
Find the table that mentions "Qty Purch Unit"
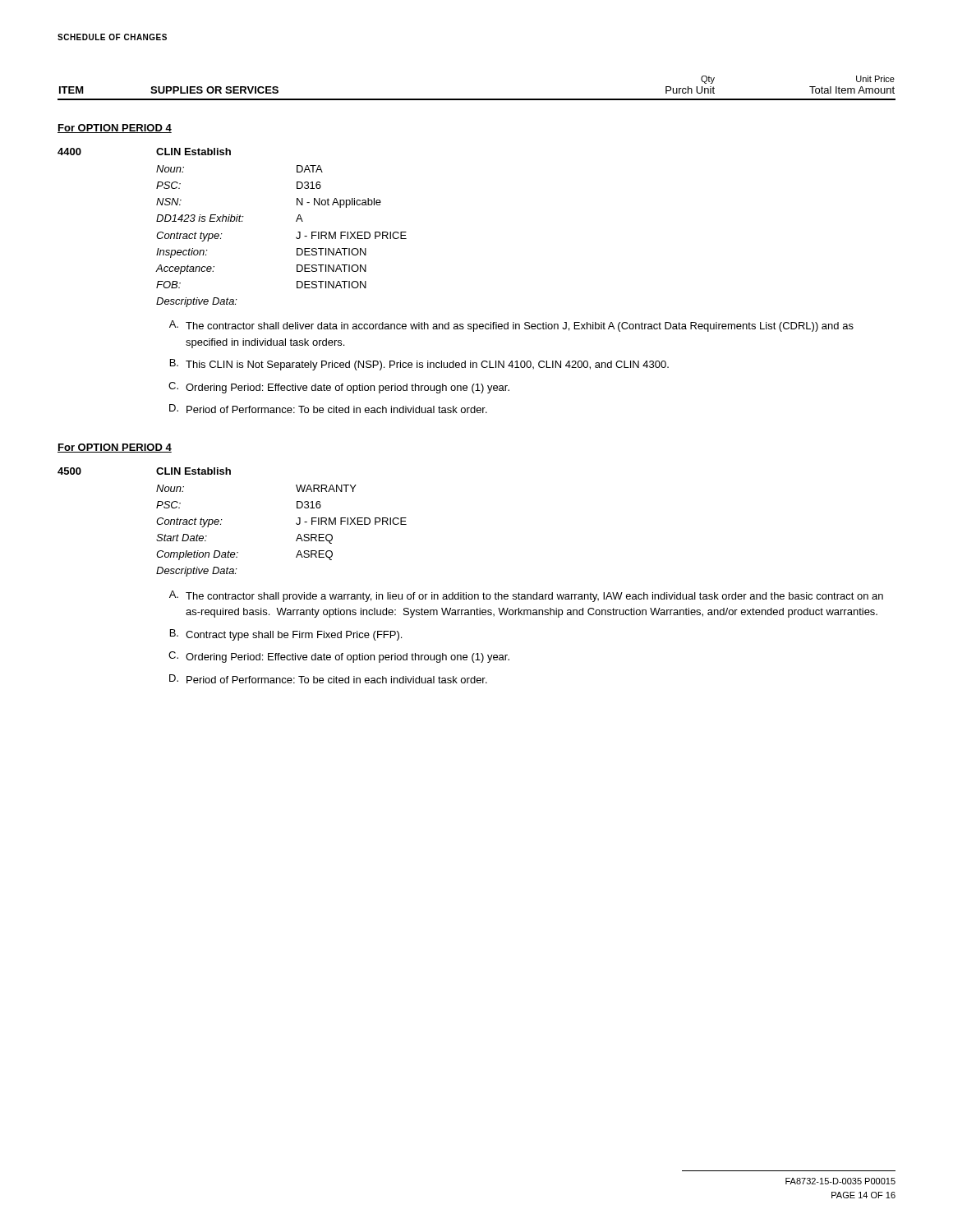pos(476,87)
